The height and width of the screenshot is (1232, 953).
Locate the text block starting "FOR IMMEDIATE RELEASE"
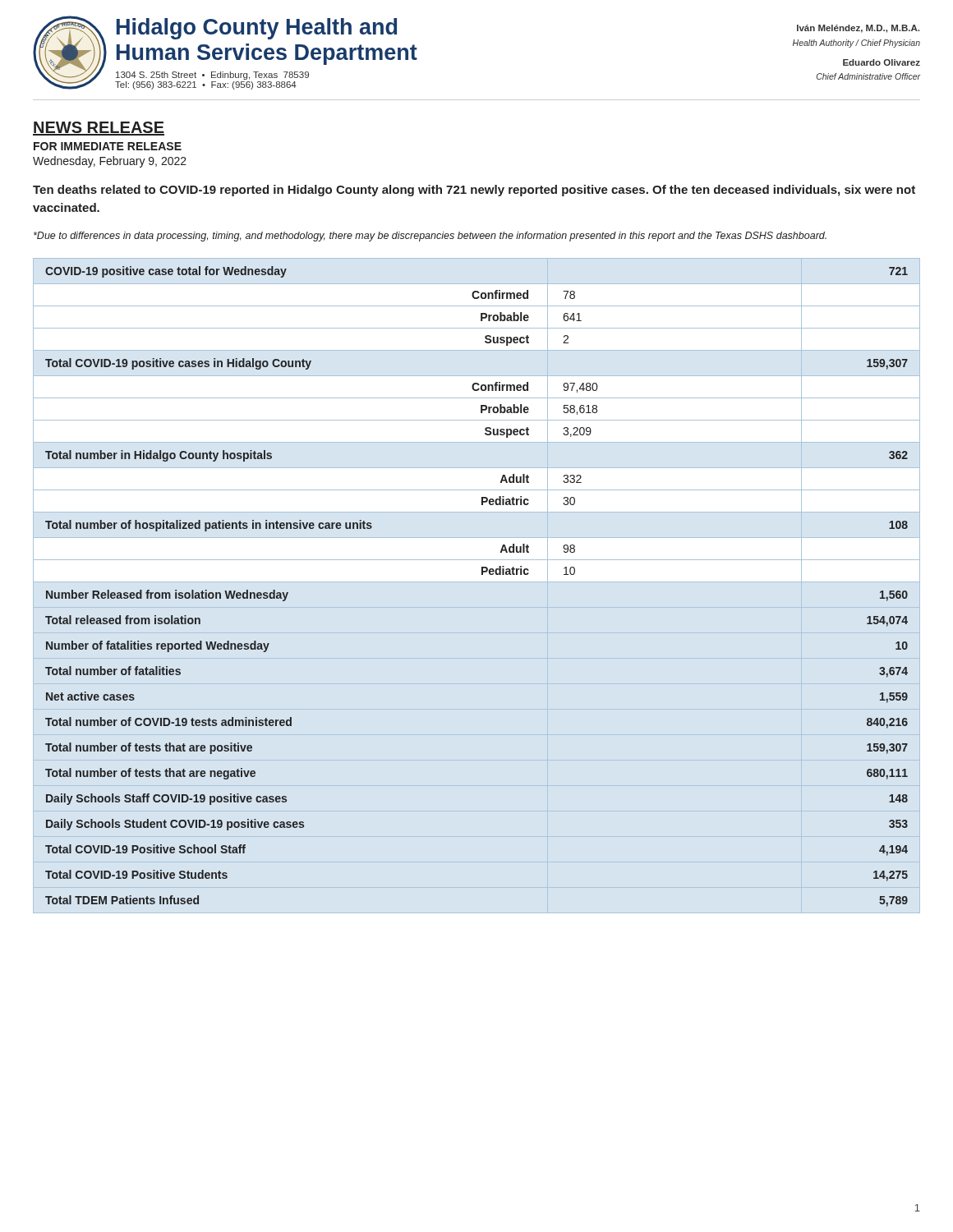point(107,146)
